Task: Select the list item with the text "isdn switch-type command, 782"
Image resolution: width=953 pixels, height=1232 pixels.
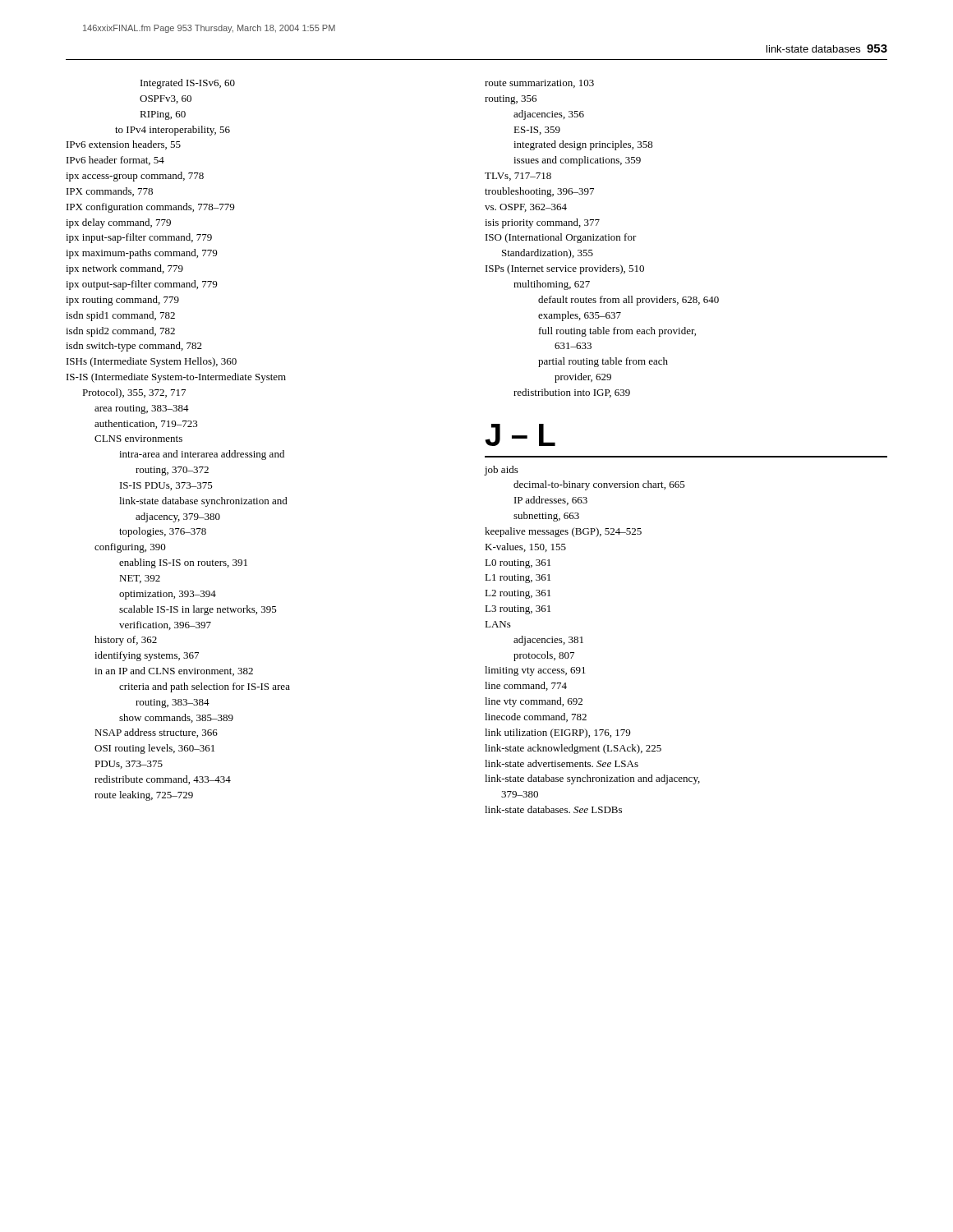Action: tap(134, 346)
